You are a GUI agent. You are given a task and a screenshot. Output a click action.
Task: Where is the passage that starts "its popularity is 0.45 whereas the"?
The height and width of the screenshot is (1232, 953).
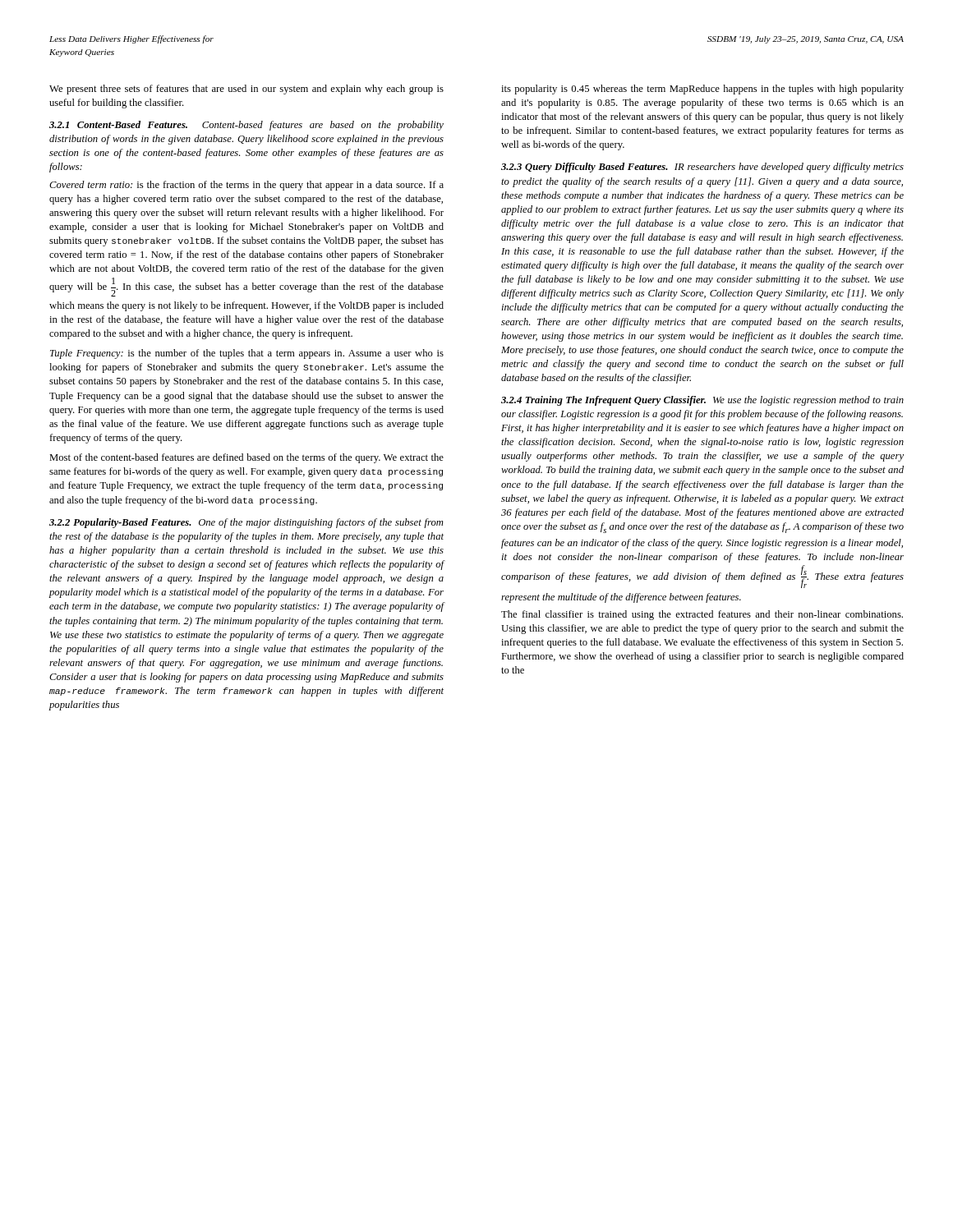pyautogui.click(x=702, y=117)
